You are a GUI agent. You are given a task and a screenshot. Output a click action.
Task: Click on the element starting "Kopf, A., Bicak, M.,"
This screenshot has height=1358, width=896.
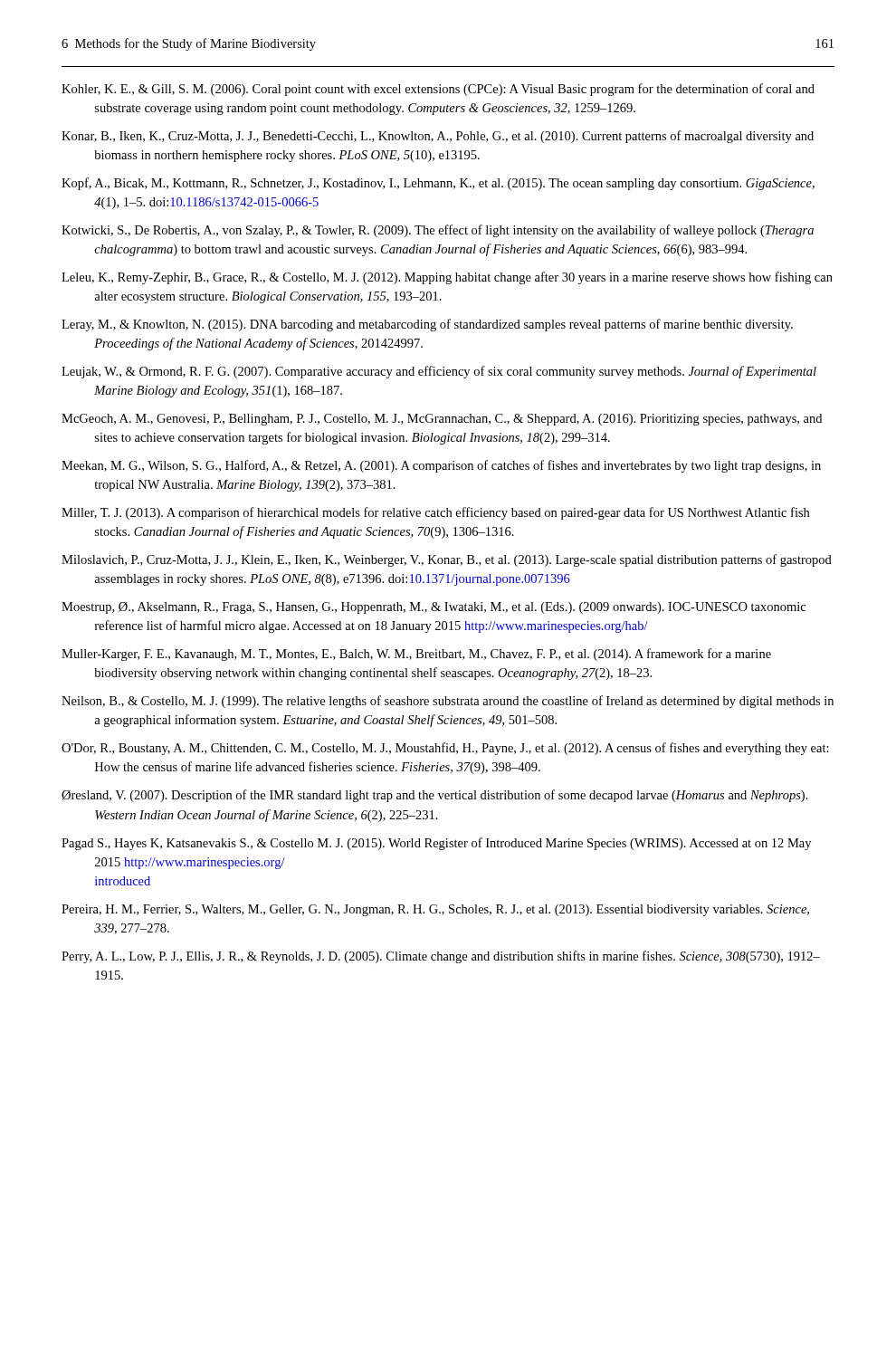point(438,192)
